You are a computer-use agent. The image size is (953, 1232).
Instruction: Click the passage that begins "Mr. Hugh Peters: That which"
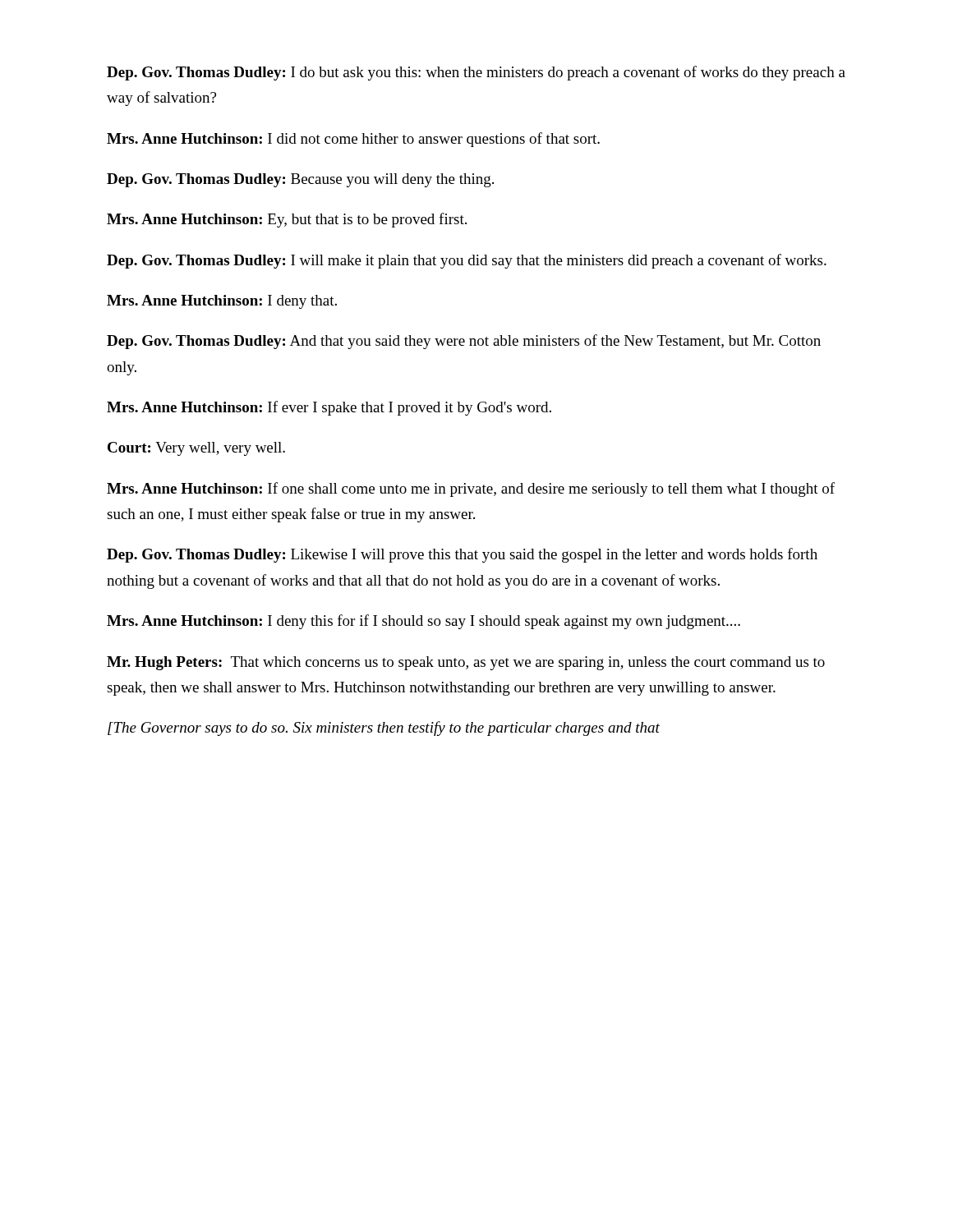click(466, 674)
